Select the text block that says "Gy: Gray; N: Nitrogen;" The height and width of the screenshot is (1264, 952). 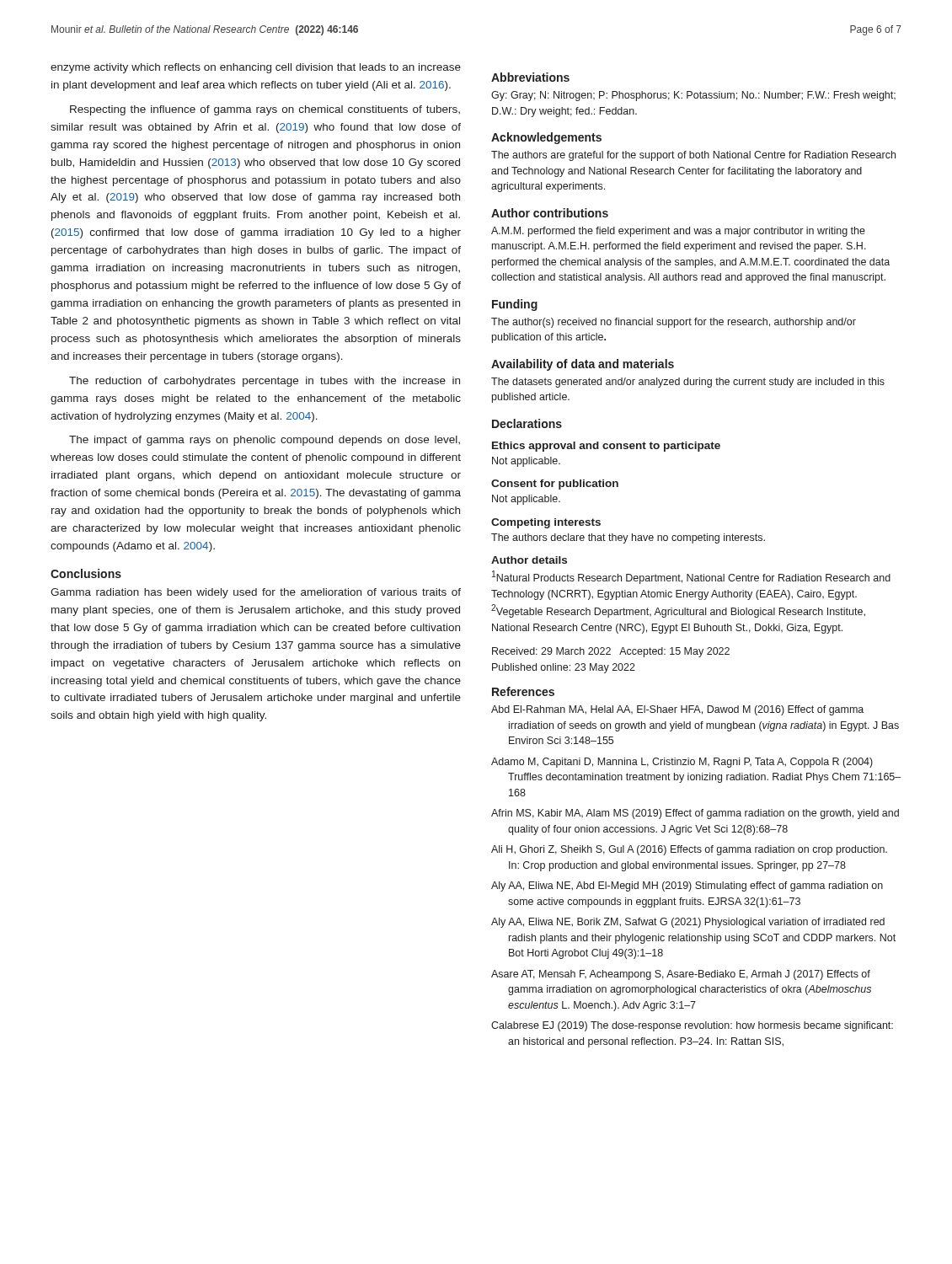pyautogui.click(x=696, y=103)
